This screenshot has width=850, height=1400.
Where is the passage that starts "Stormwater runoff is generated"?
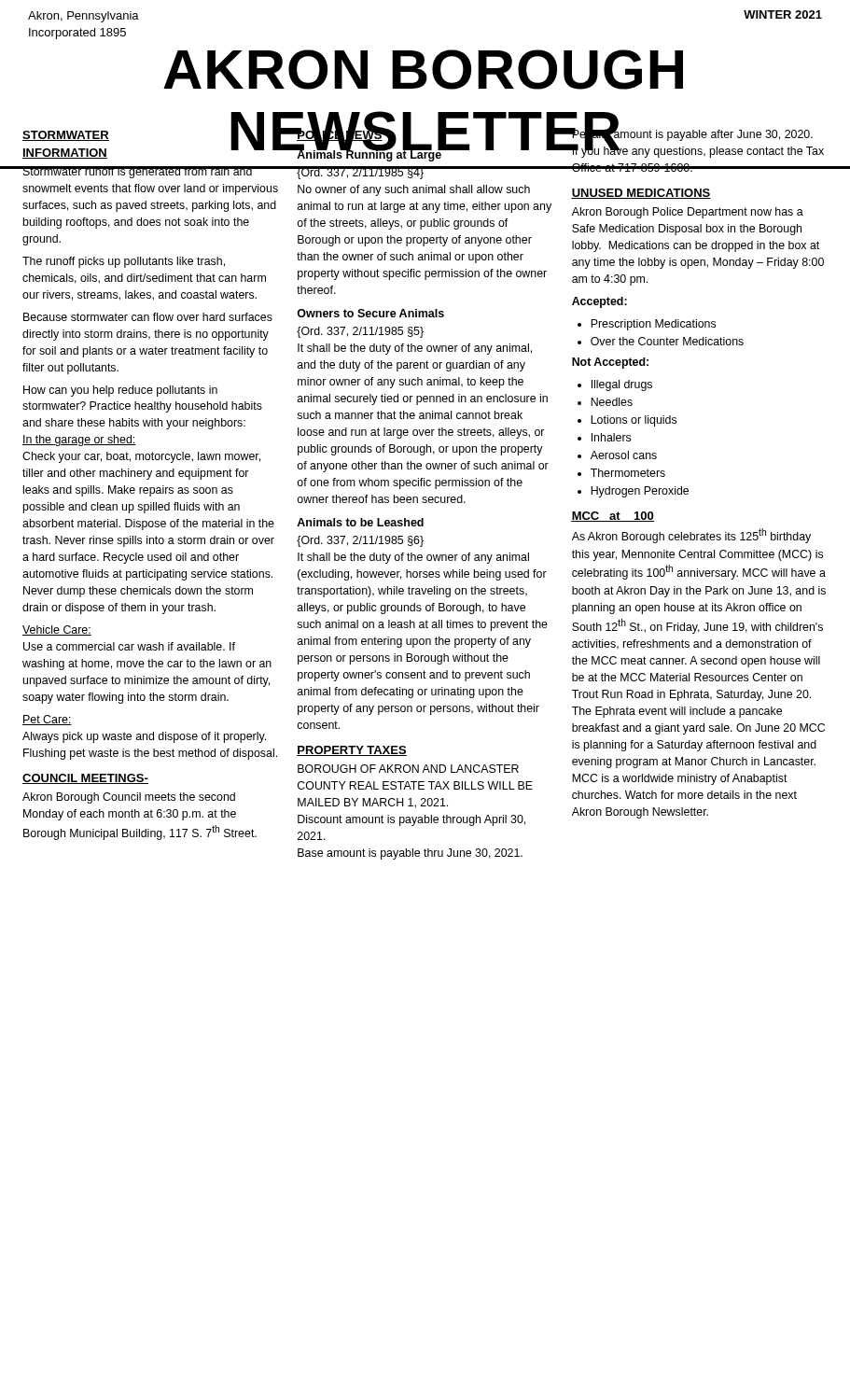click(150, 463)
